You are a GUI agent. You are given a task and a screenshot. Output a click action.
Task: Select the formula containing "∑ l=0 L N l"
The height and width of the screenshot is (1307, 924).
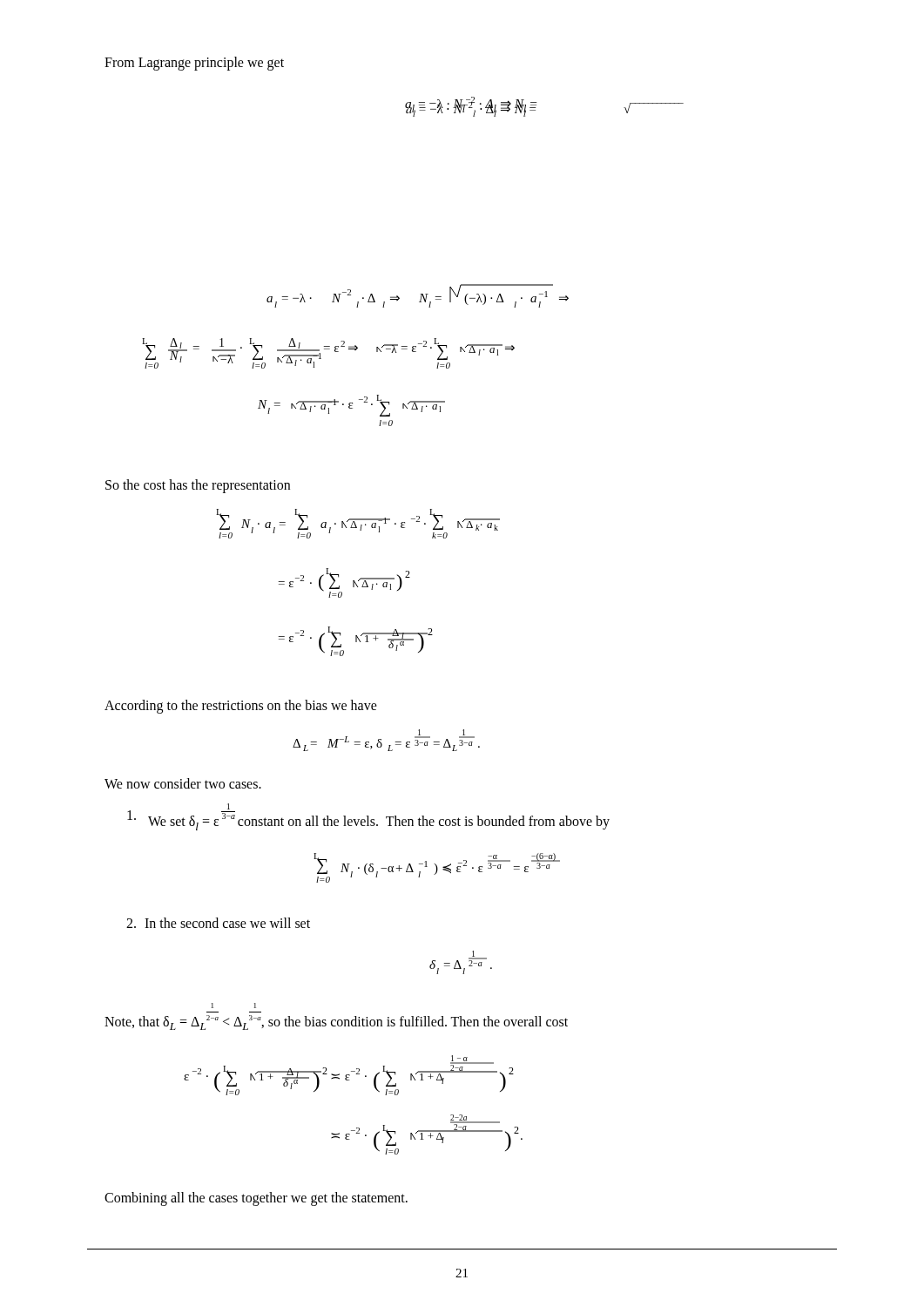point(358,524)
